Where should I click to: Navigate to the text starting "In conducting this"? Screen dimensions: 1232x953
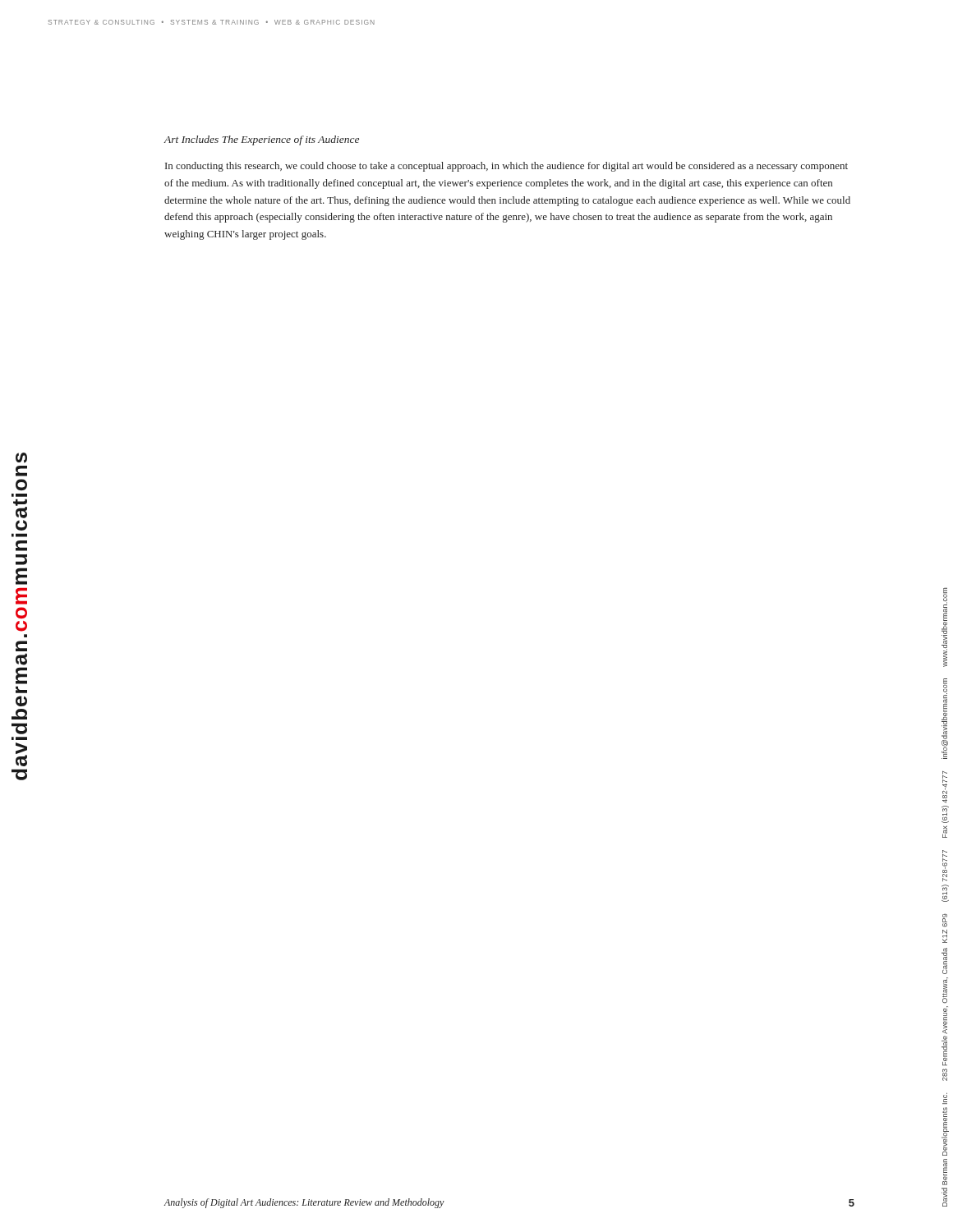point(509,200)
